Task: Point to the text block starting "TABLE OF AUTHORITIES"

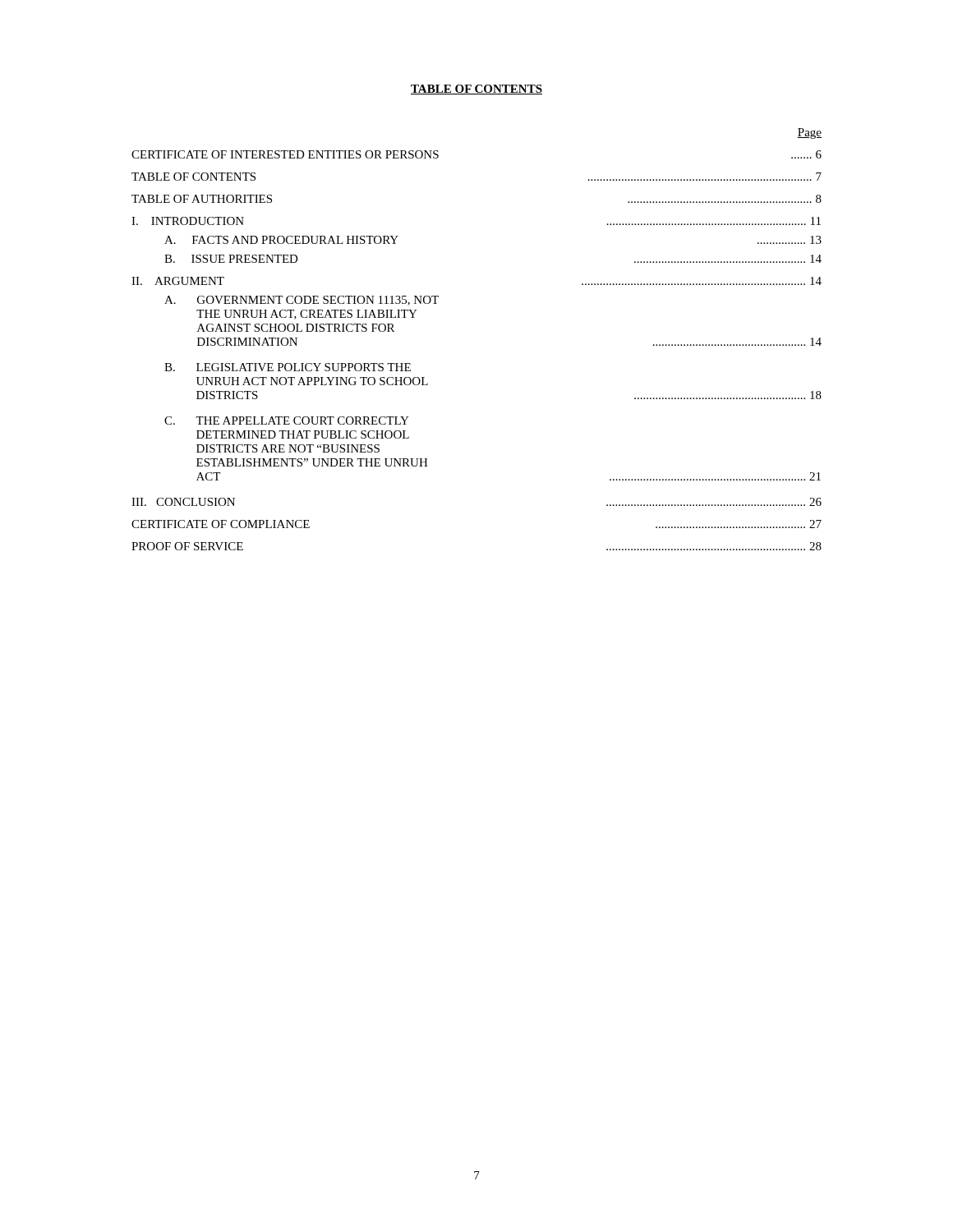Action: 202,198
